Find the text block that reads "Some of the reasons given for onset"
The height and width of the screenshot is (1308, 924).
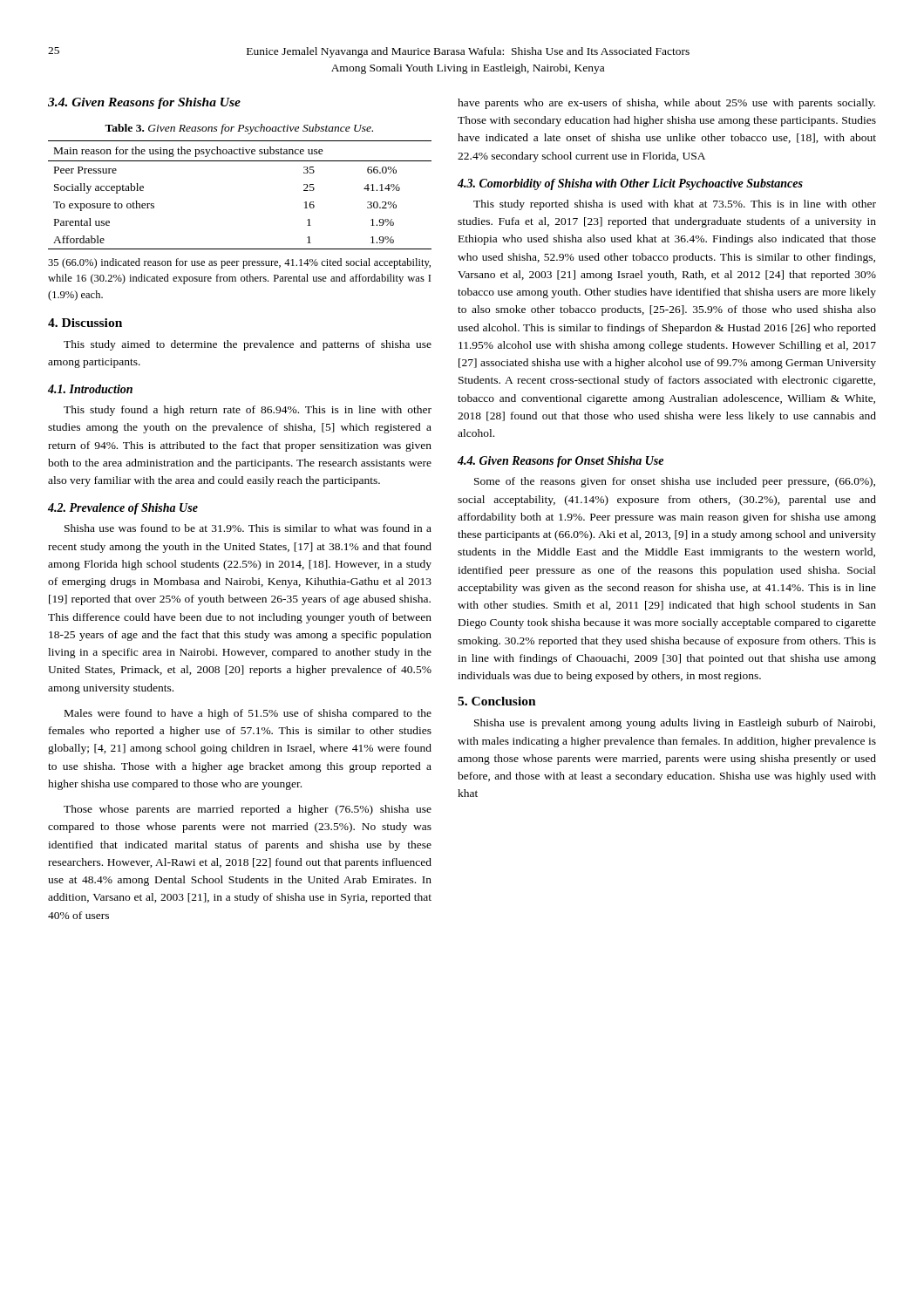[667, 579]
